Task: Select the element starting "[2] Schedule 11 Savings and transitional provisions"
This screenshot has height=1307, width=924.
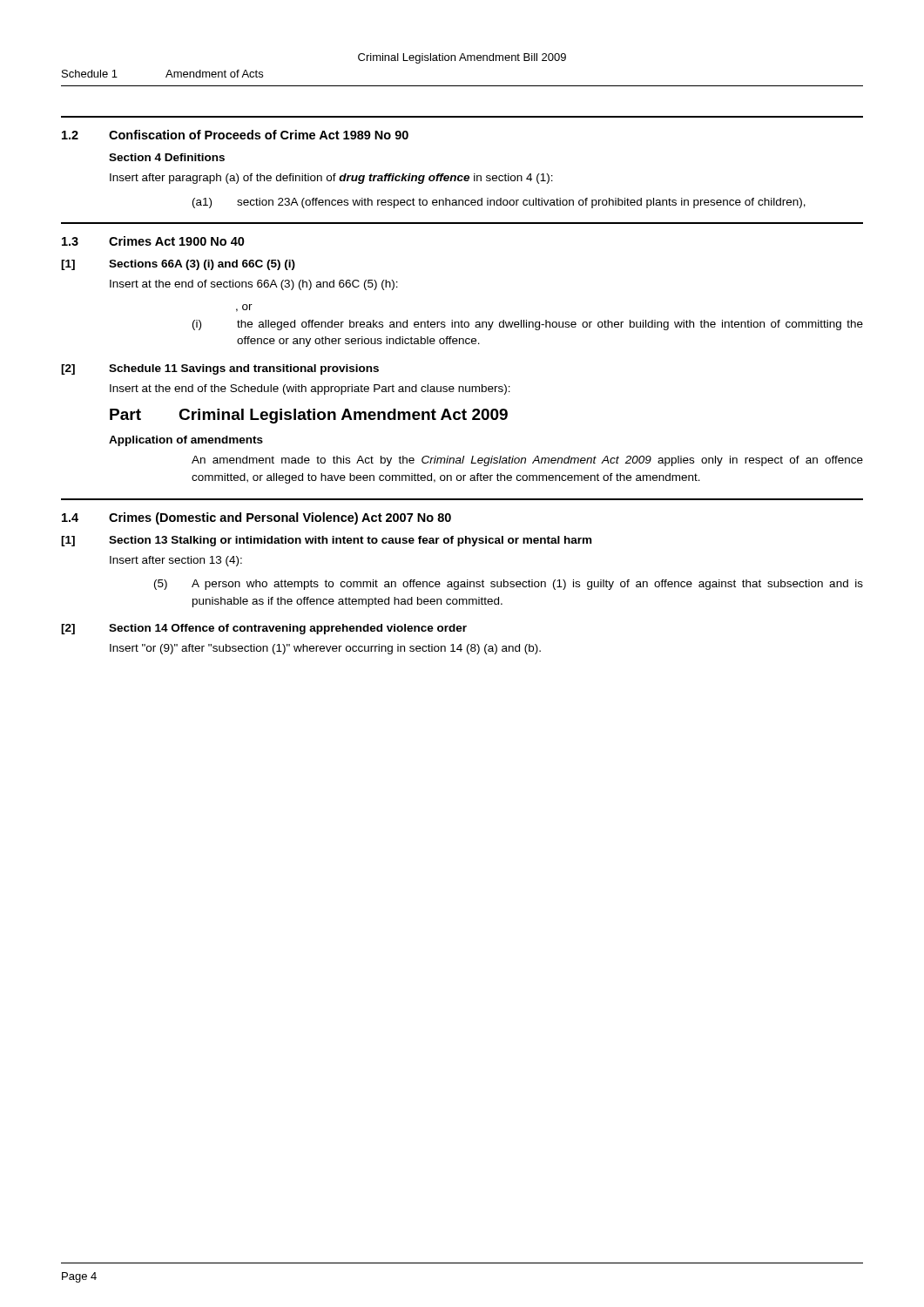Action: pyautogui.click(x=220, y=369)
